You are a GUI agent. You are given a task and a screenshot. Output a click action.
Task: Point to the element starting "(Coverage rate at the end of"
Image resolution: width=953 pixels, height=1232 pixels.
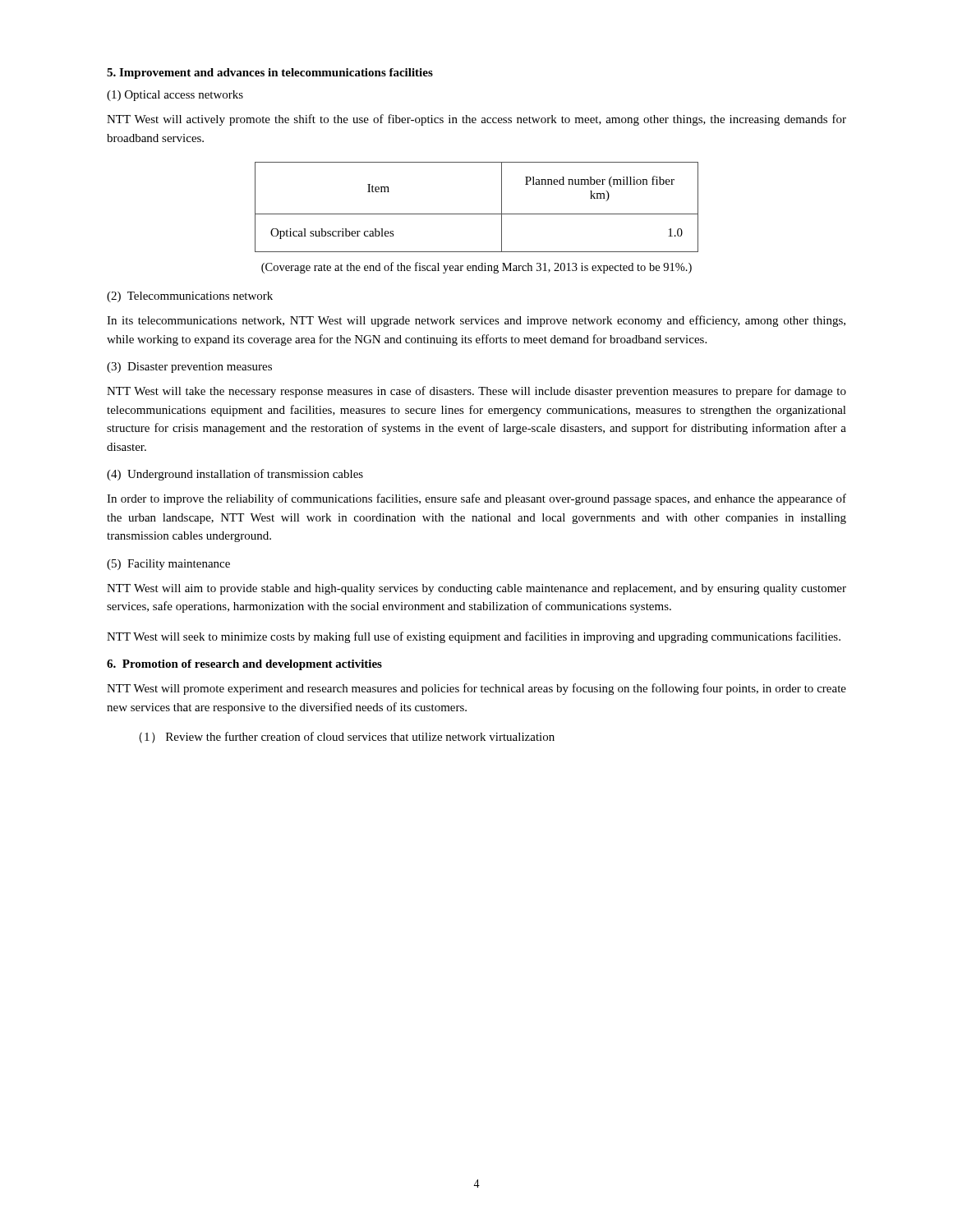(476, 267)
